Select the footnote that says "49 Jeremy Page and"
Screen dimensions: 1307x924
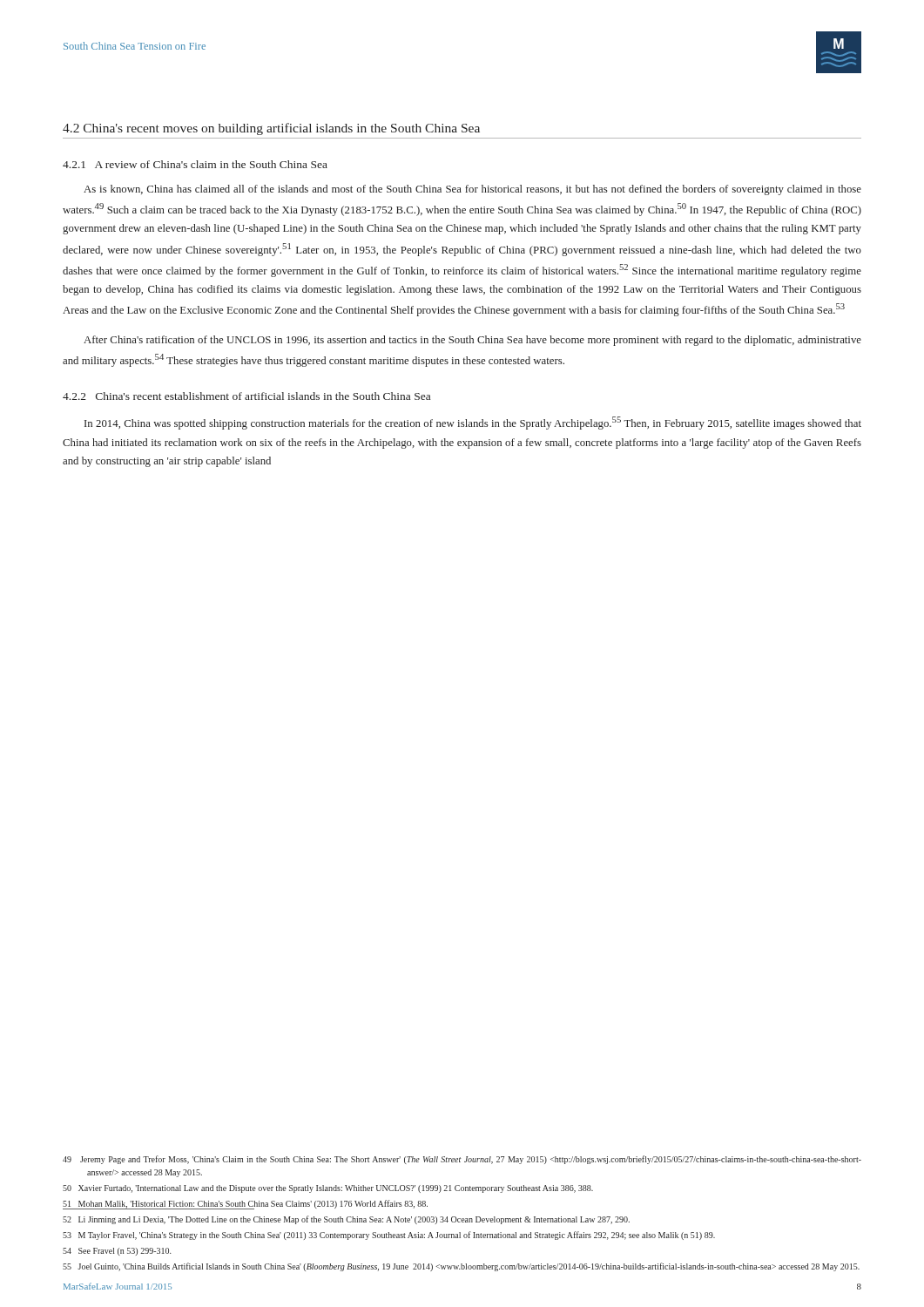(462, 1166)
